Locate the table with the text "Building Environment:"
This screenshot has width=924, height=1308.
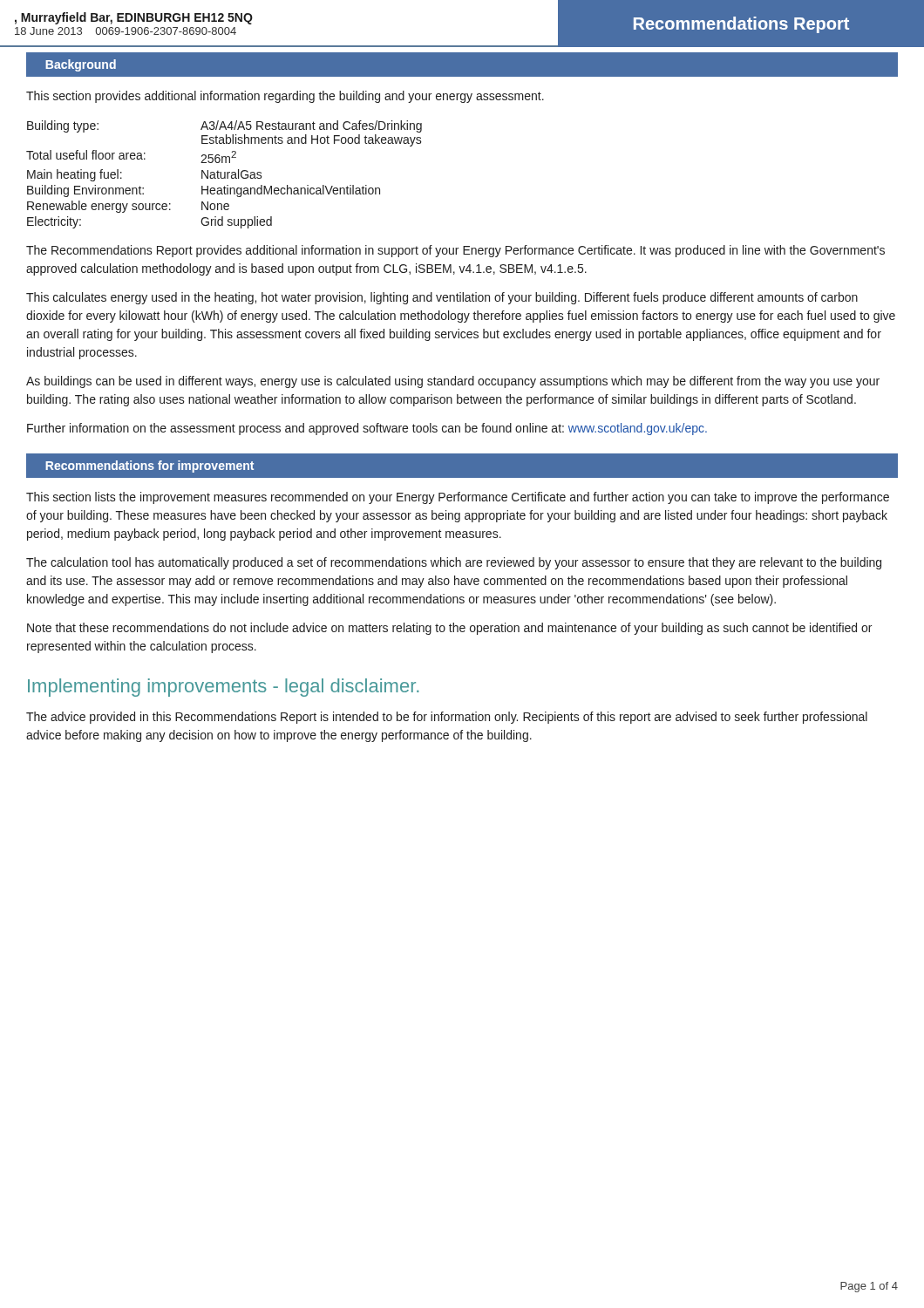(462, 173)
